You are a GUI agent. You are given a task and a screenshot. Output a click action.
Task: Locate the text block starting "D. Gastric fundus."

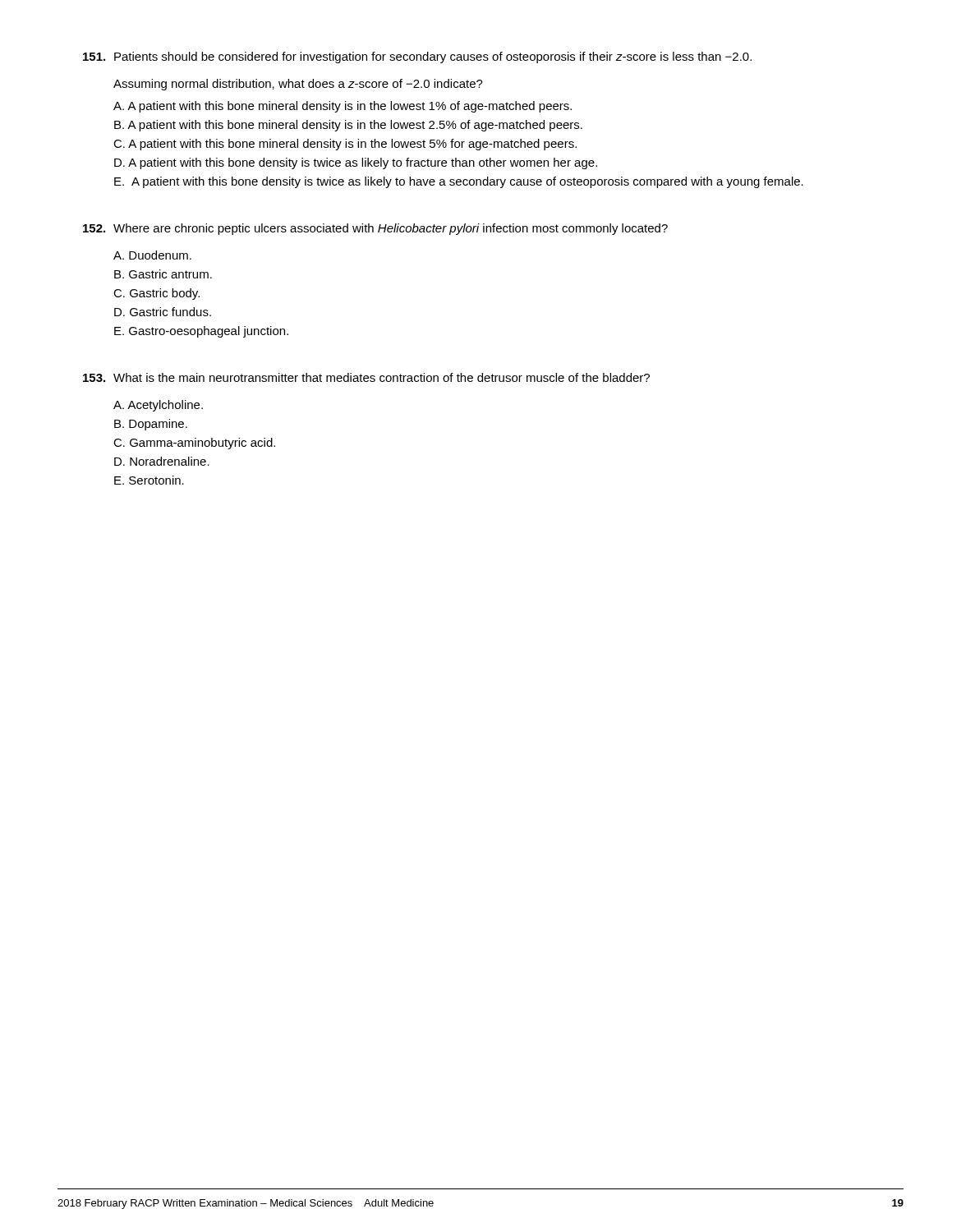[x=163, y=312]
